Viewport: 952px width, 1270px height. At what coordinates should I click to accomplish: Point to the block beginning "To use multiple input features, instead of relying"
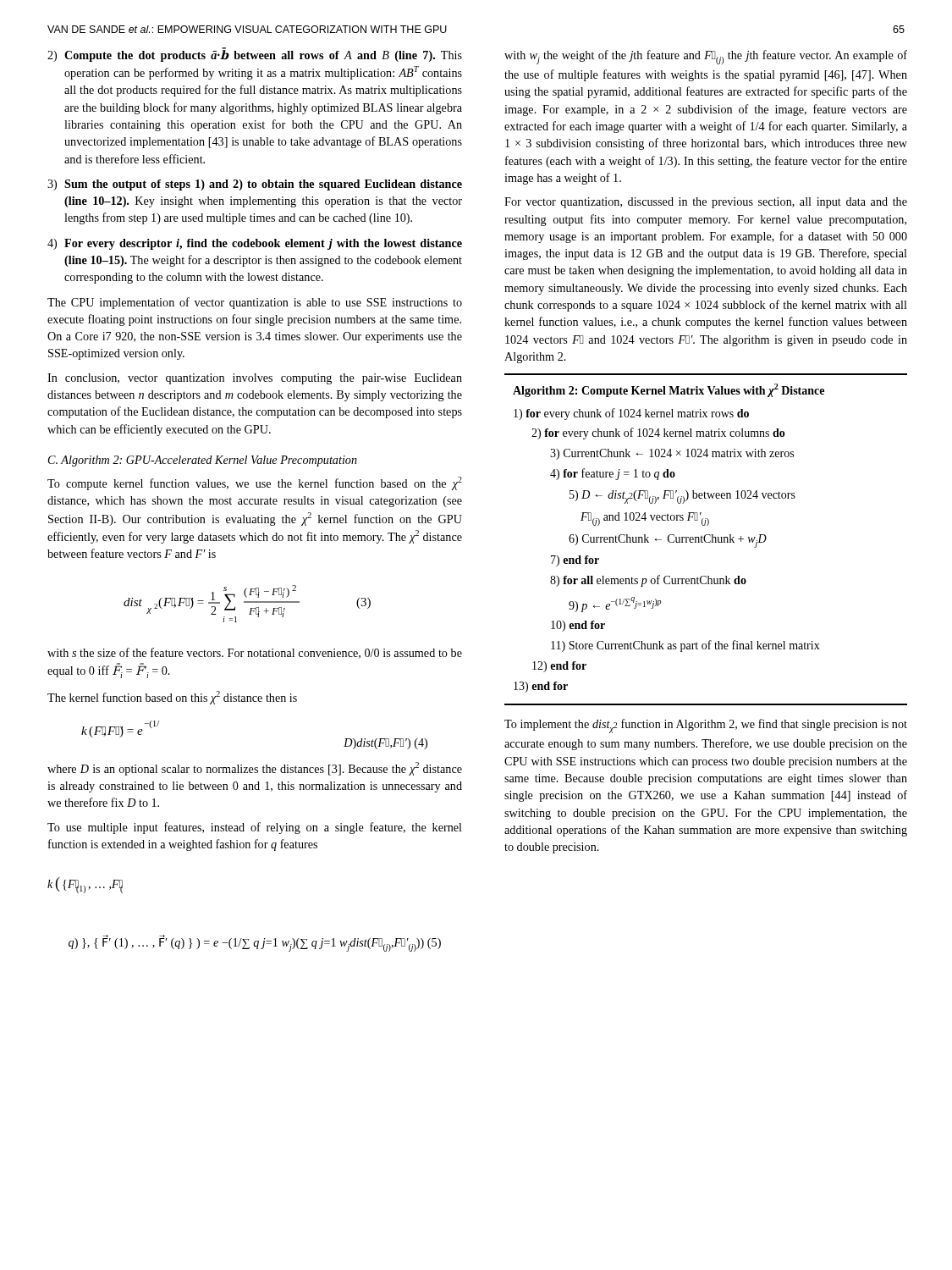point(255,835)
